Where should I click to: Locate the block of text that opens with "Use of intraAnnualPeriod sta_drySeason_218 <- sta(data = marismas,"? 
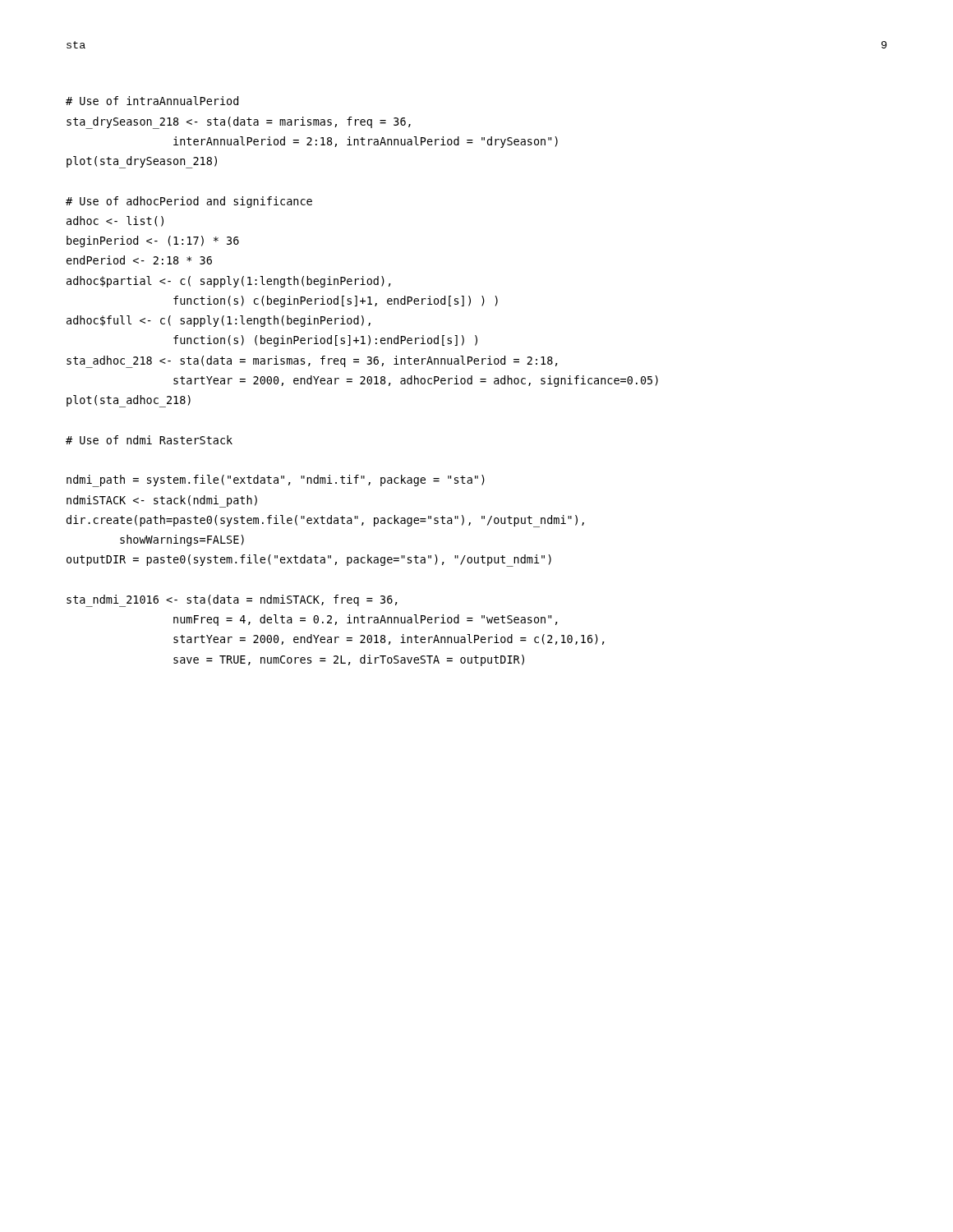(x=363, y=380)
